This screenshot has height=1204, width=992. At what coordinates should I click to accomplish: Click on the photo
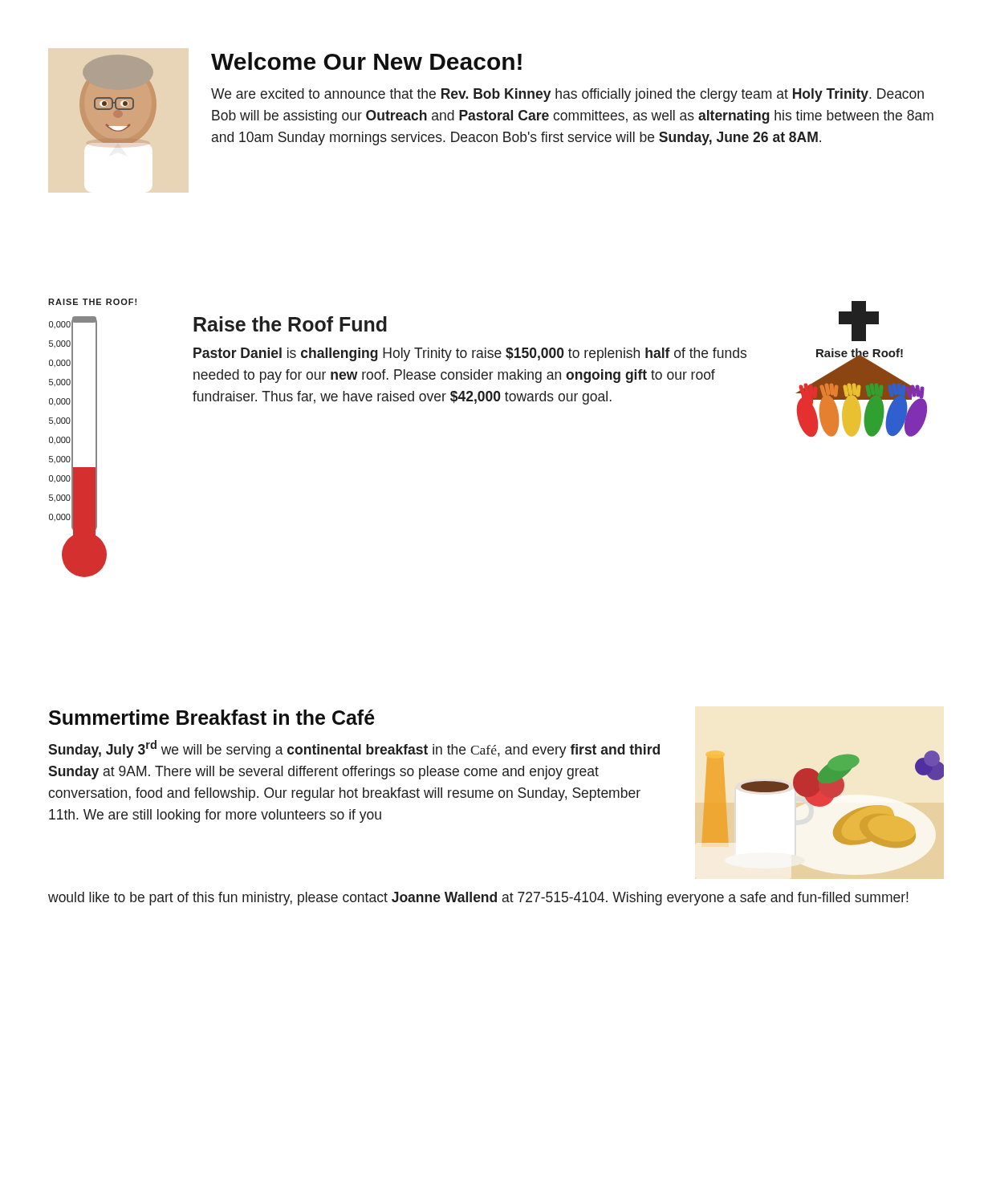coord(819,793)
